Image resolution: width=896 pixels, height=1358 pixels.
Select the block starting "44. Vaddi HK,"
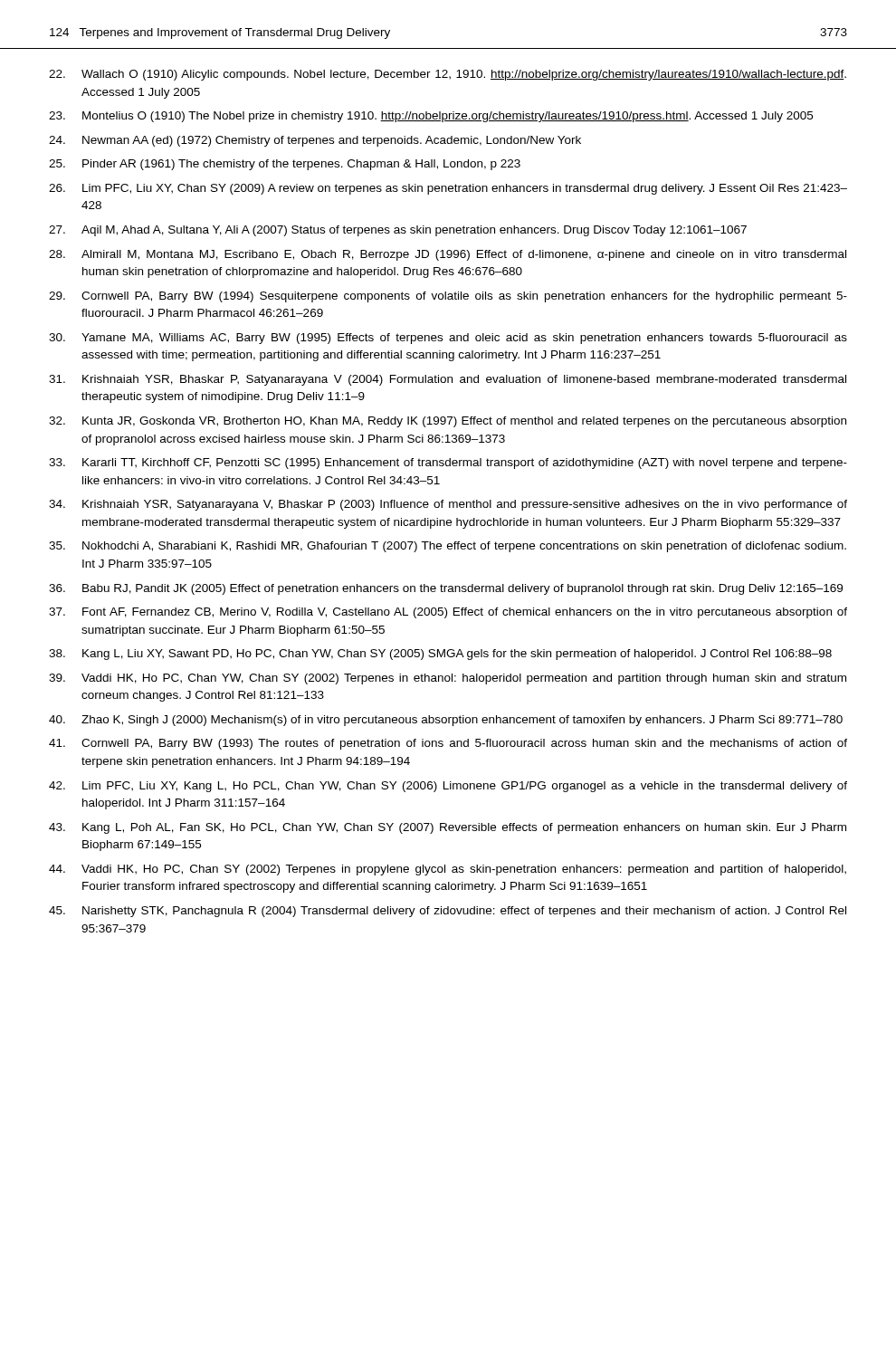[x=448, y=878]
